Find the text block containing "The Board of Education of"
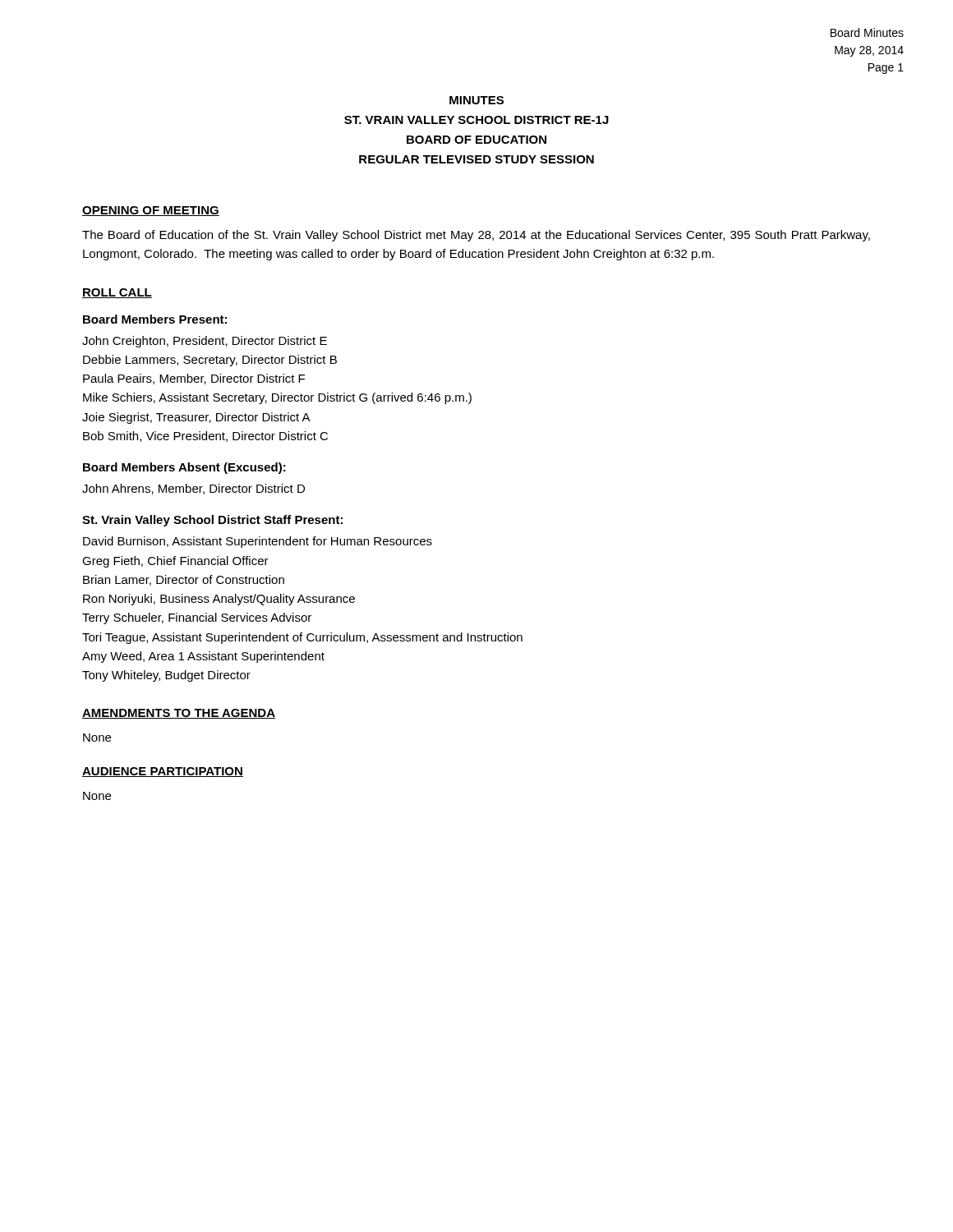Image resolution: width=953 pixels, height=1232 pixels. click(x=476, y=244)
